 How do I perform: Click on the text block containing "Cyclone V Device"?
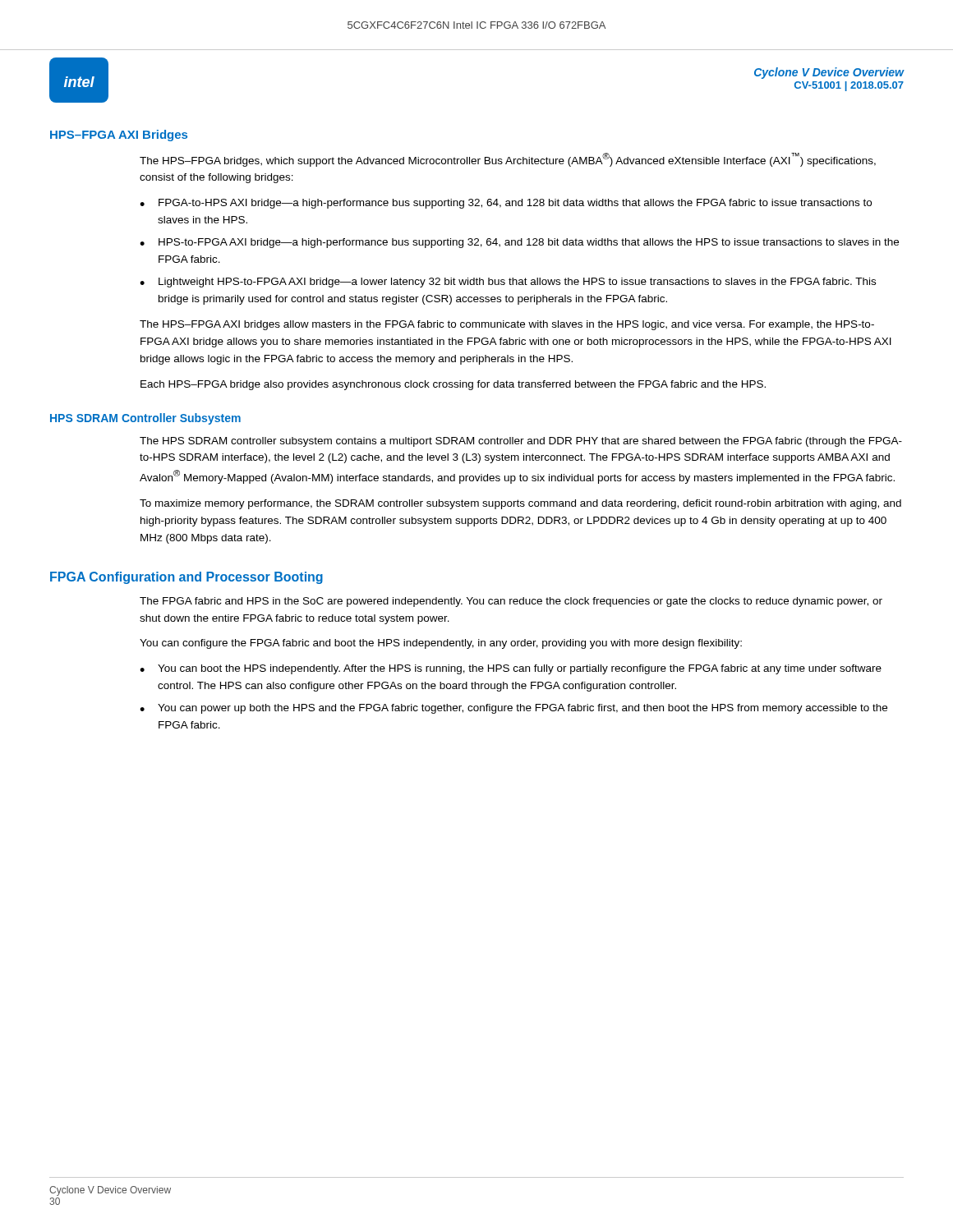(829, 78)
